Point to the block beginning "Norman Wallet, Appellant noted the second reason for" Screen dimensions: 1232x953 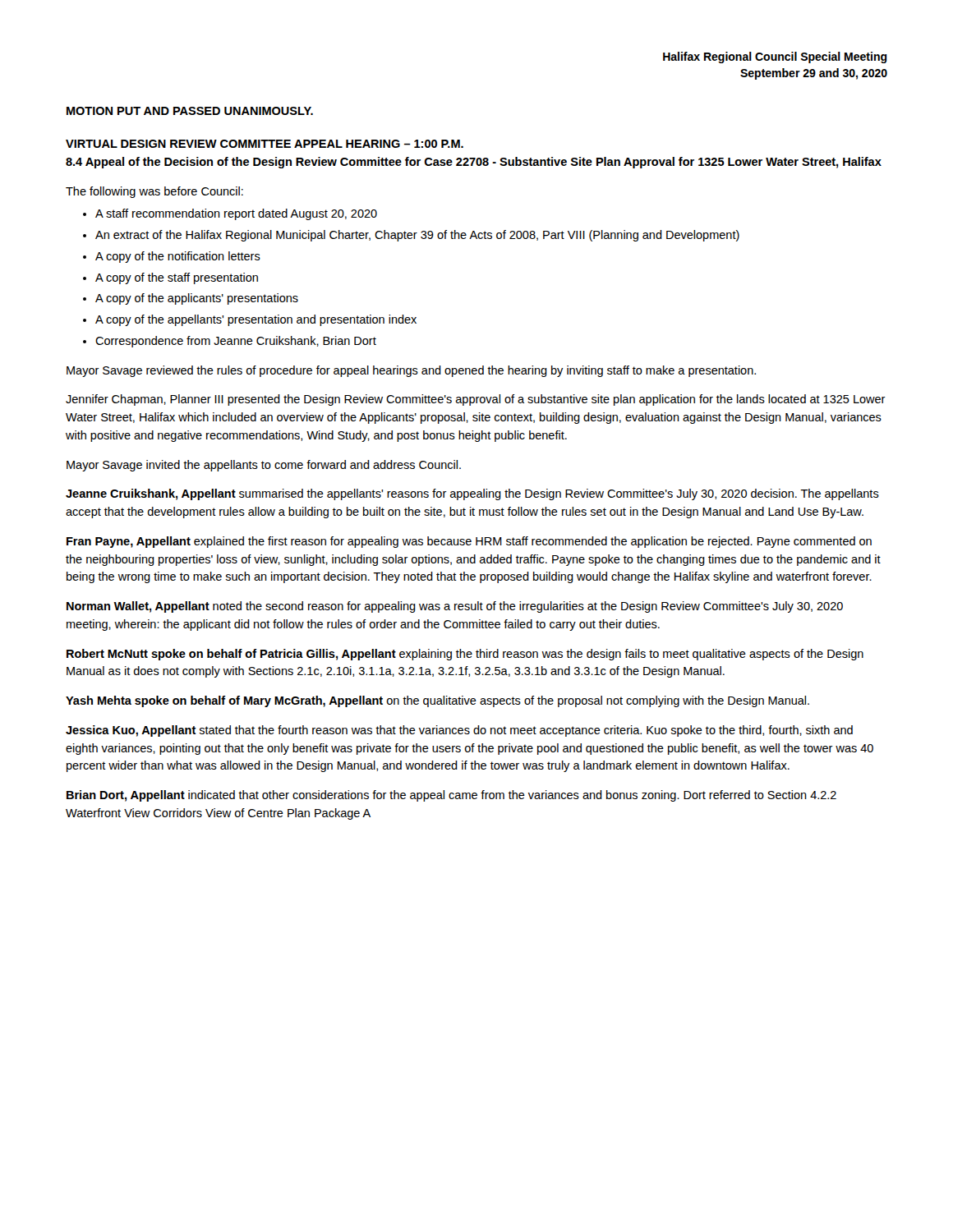(454, 615)
